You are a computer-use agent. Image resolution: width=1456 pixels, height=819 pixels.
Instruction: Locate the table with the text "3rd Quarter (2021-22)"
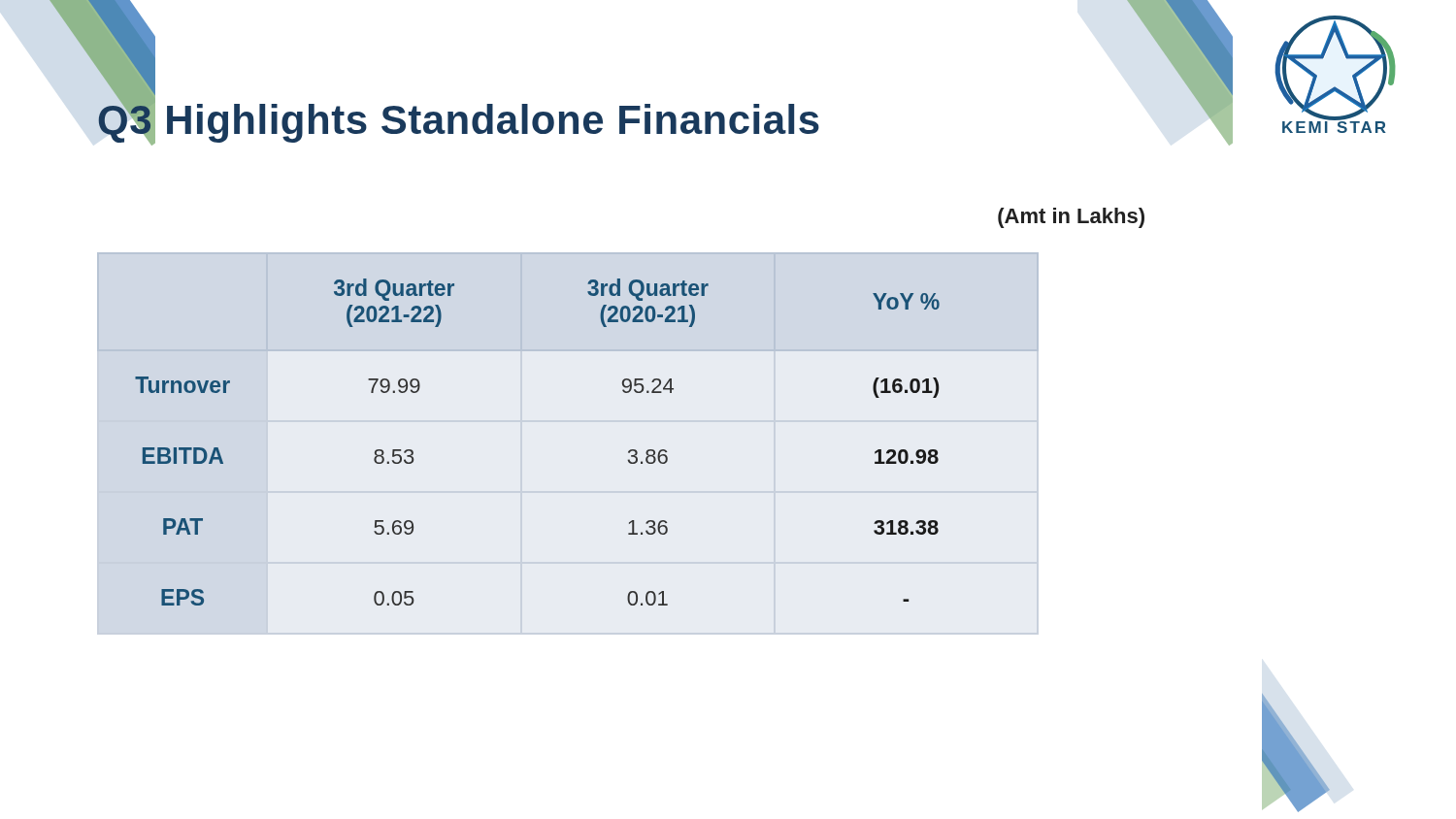tap(568, 443)
